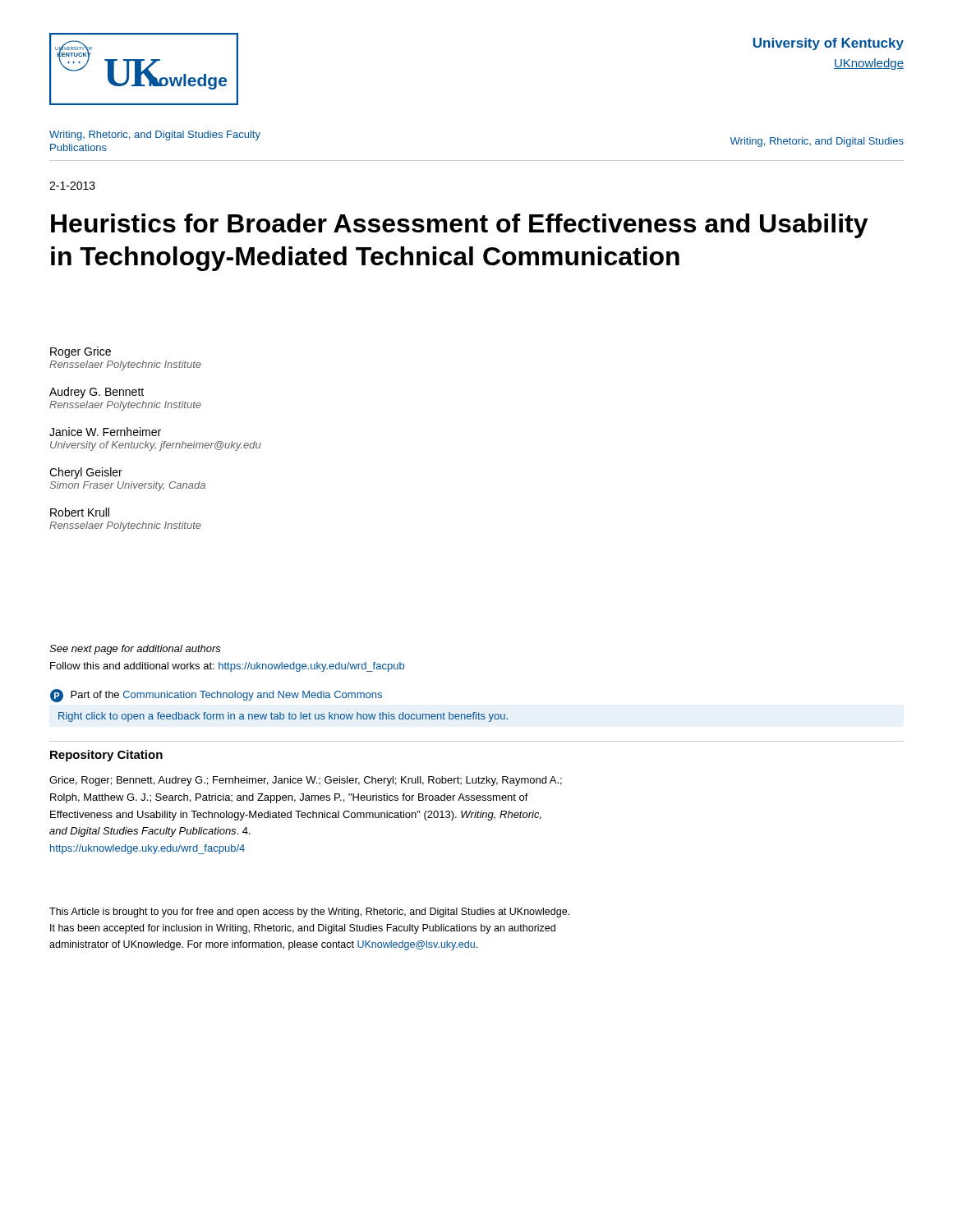Find the text block containing "Robert Krull Rensselaer Polytechnic"

pos(80,512)
